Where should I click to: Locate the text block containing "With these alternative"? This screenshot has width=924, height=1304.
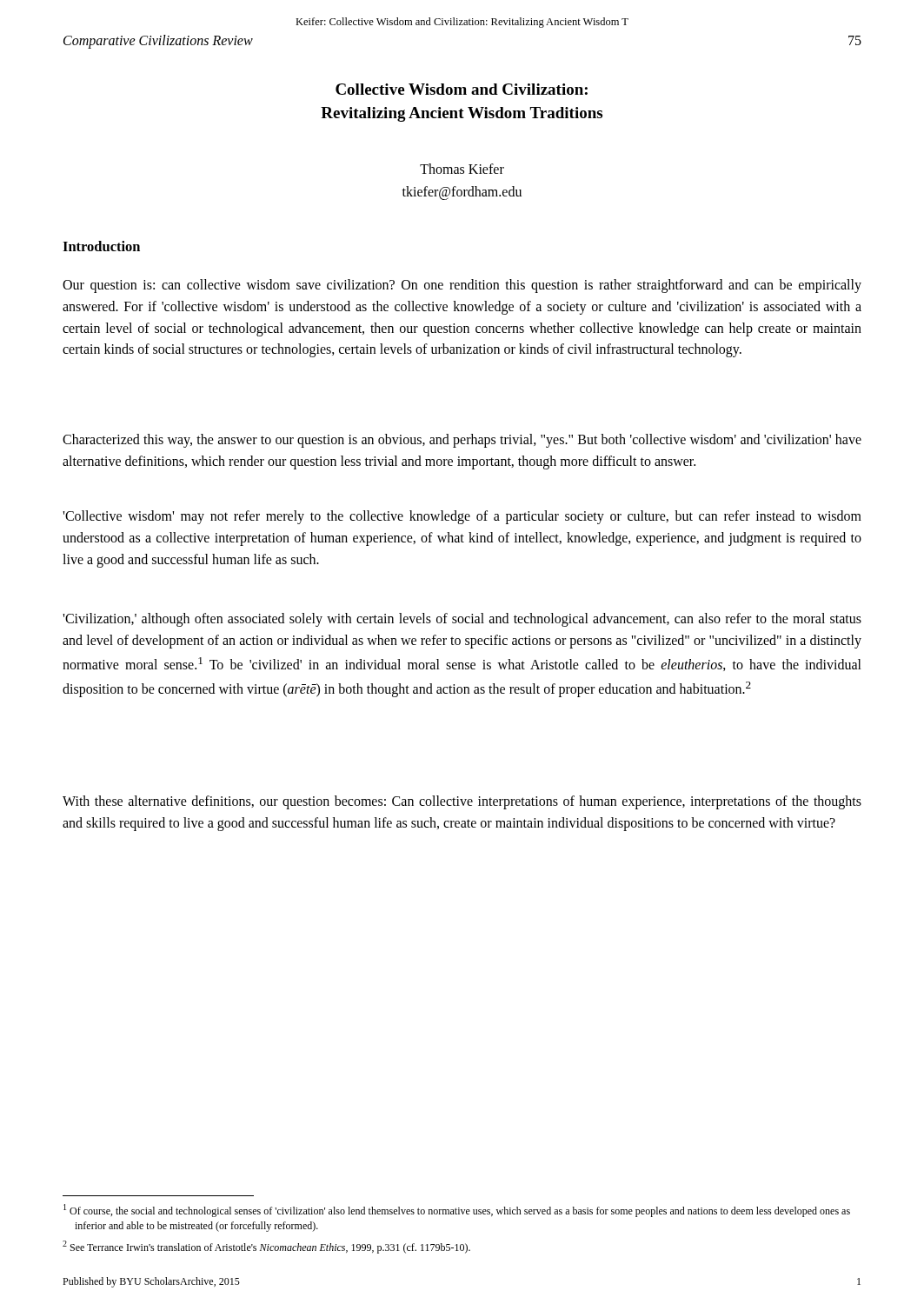[x=462, y=812]
